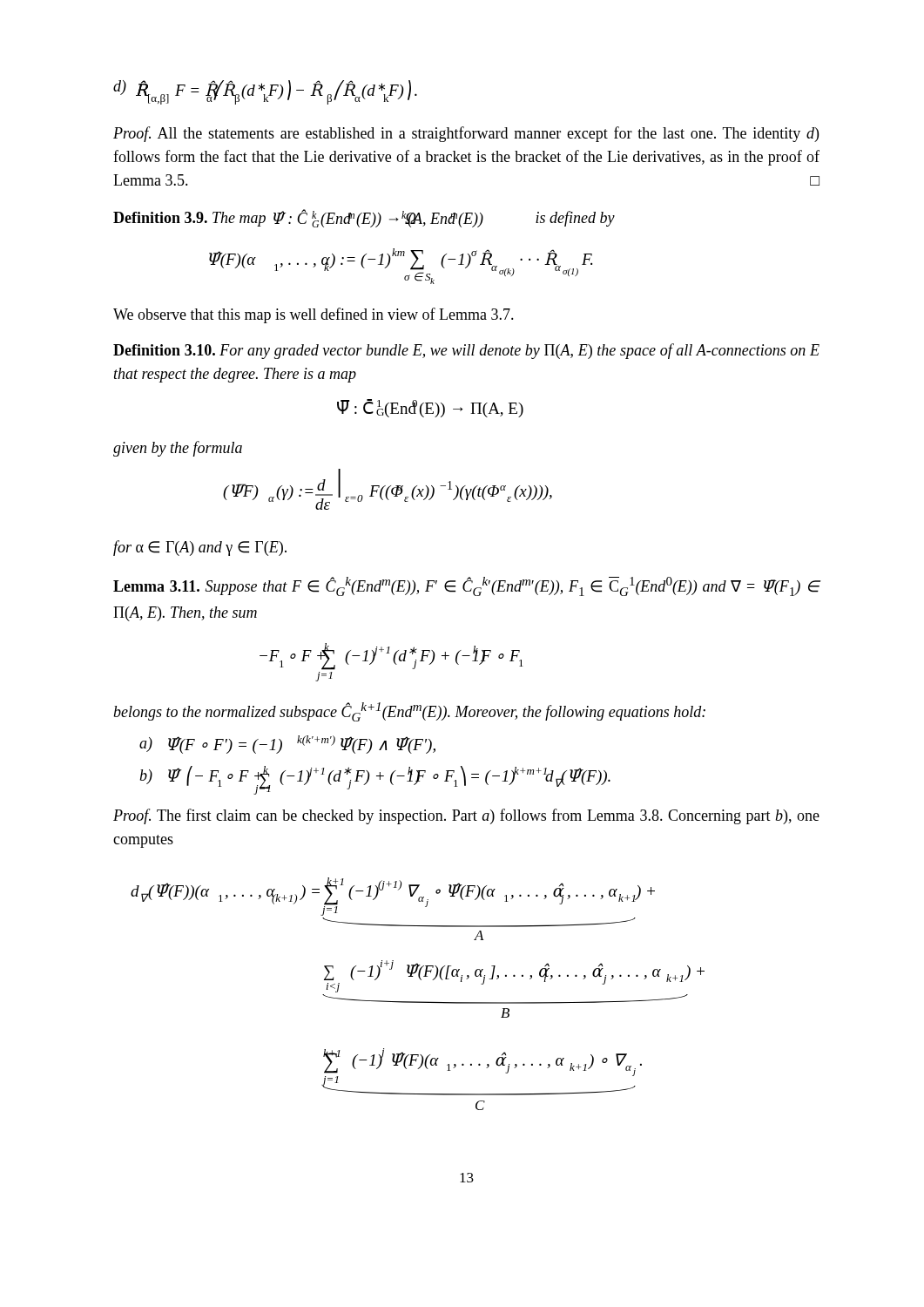This screenshot has width=924, height=1307.
Task: Select the text starting "d) R̂ R̂ [α,β]"
Action: [311, 88]
